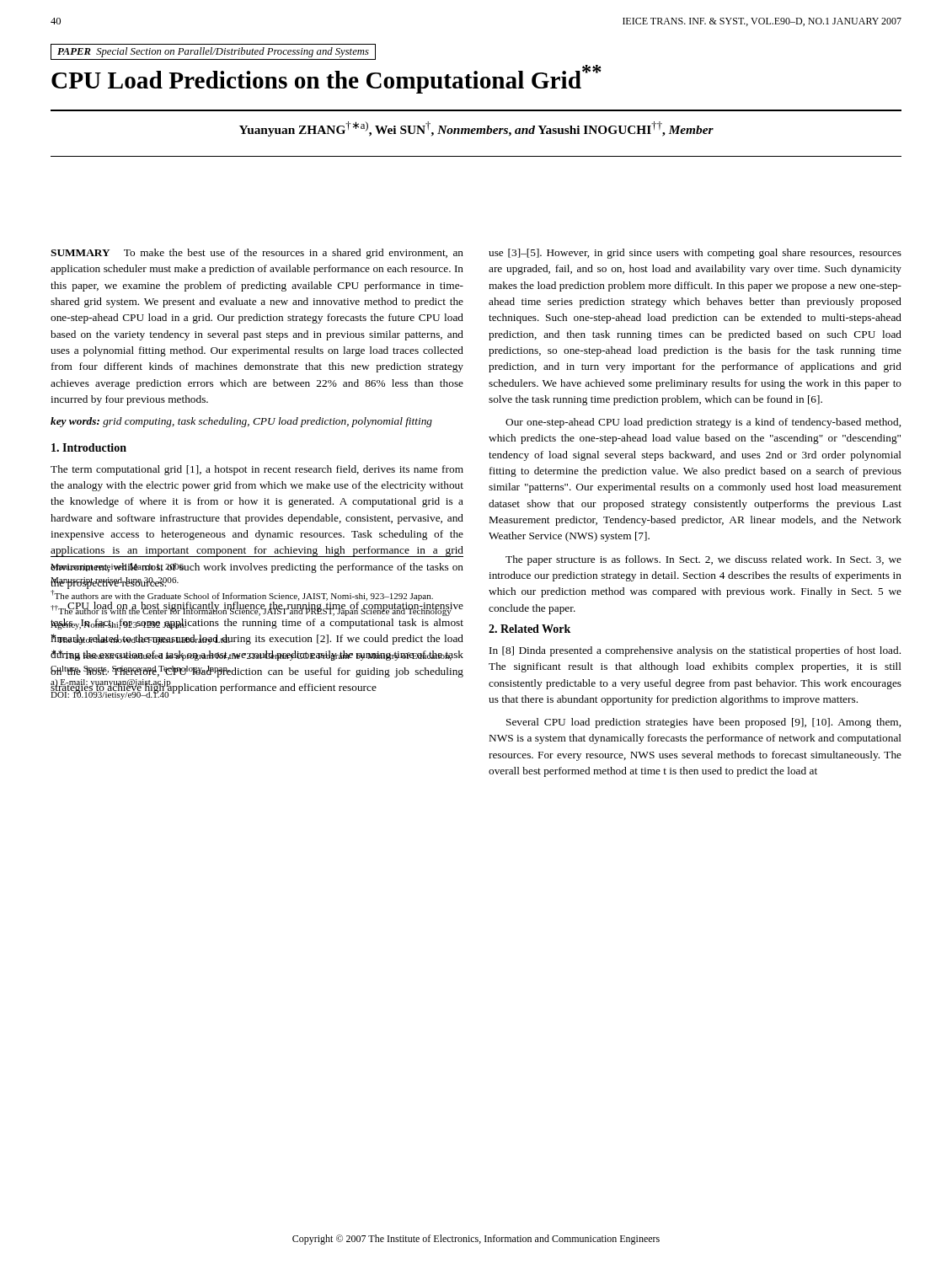The width and height of the screenshot is (952, 1264).
Task: Locate the text block with the text "SUMMARY To make the best use"
Action: 257,326
